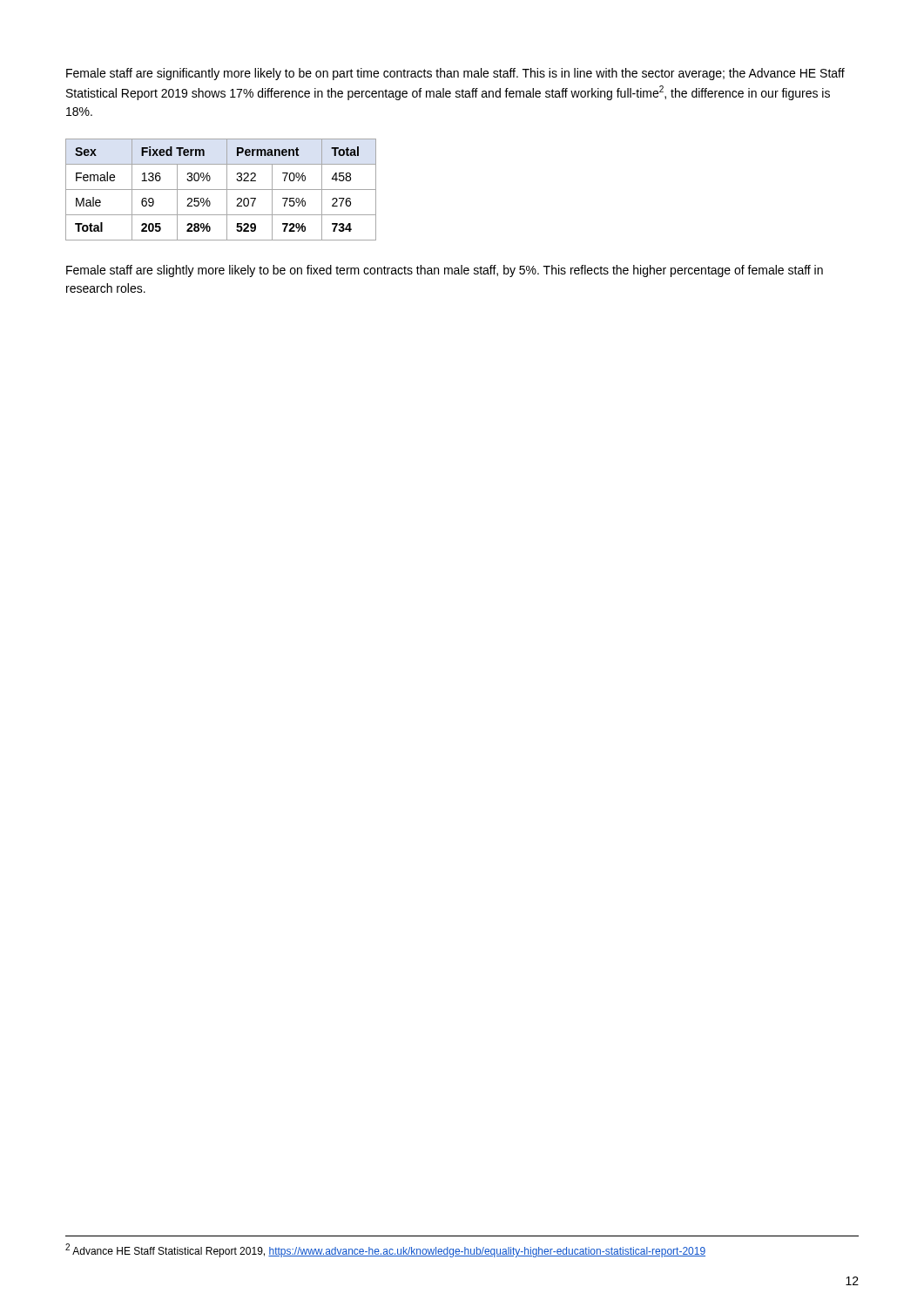Image resolution: width=924 pixels, height=1307 pixels.
Task: Find the block on this page that starts "2 Advance HE Staff"
Action: click(x=385, y=1250)
